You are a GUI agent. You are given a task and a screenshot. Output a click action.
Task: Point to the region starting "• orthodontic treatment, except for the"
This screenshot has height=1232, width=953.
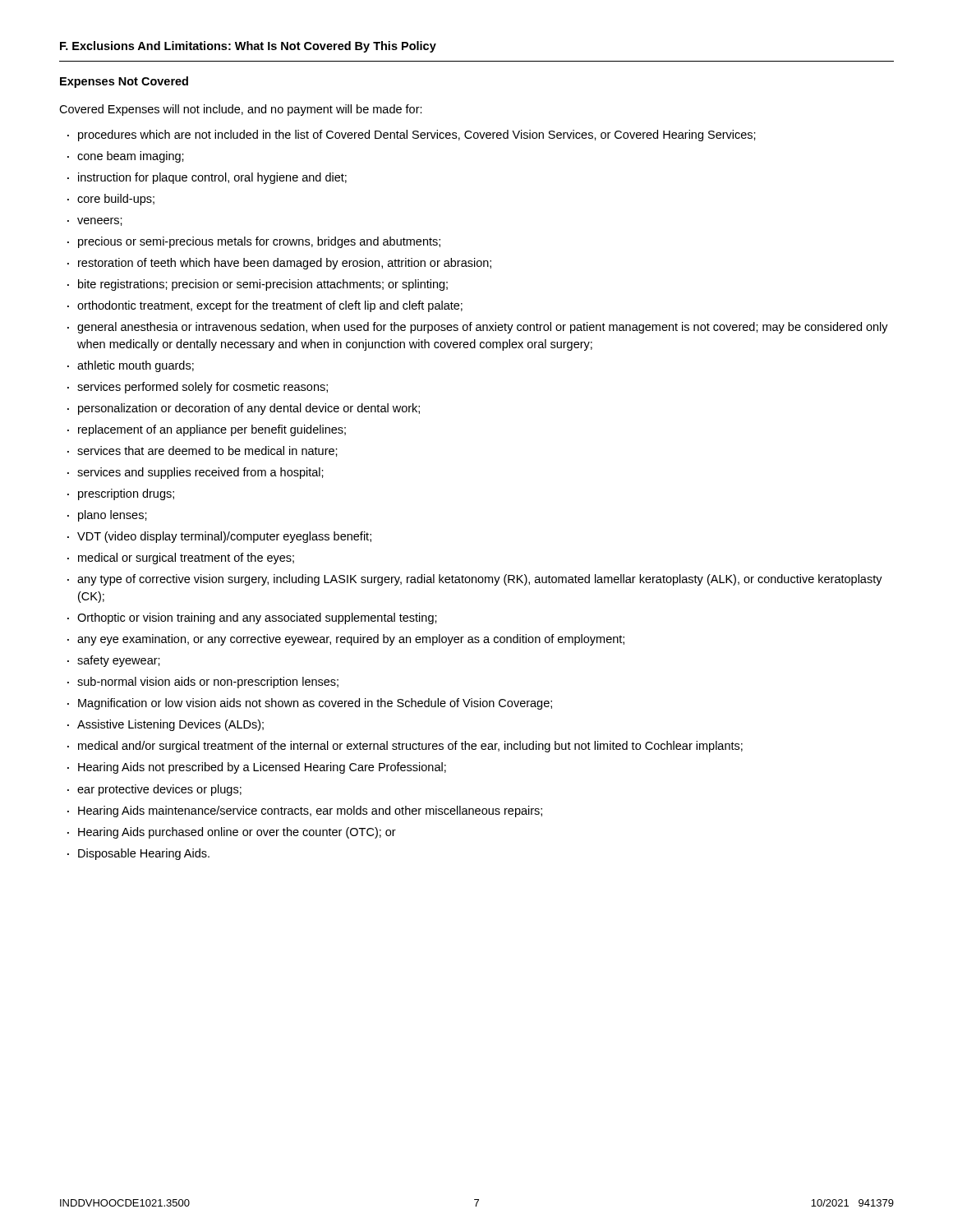click(x=265, y=306)
